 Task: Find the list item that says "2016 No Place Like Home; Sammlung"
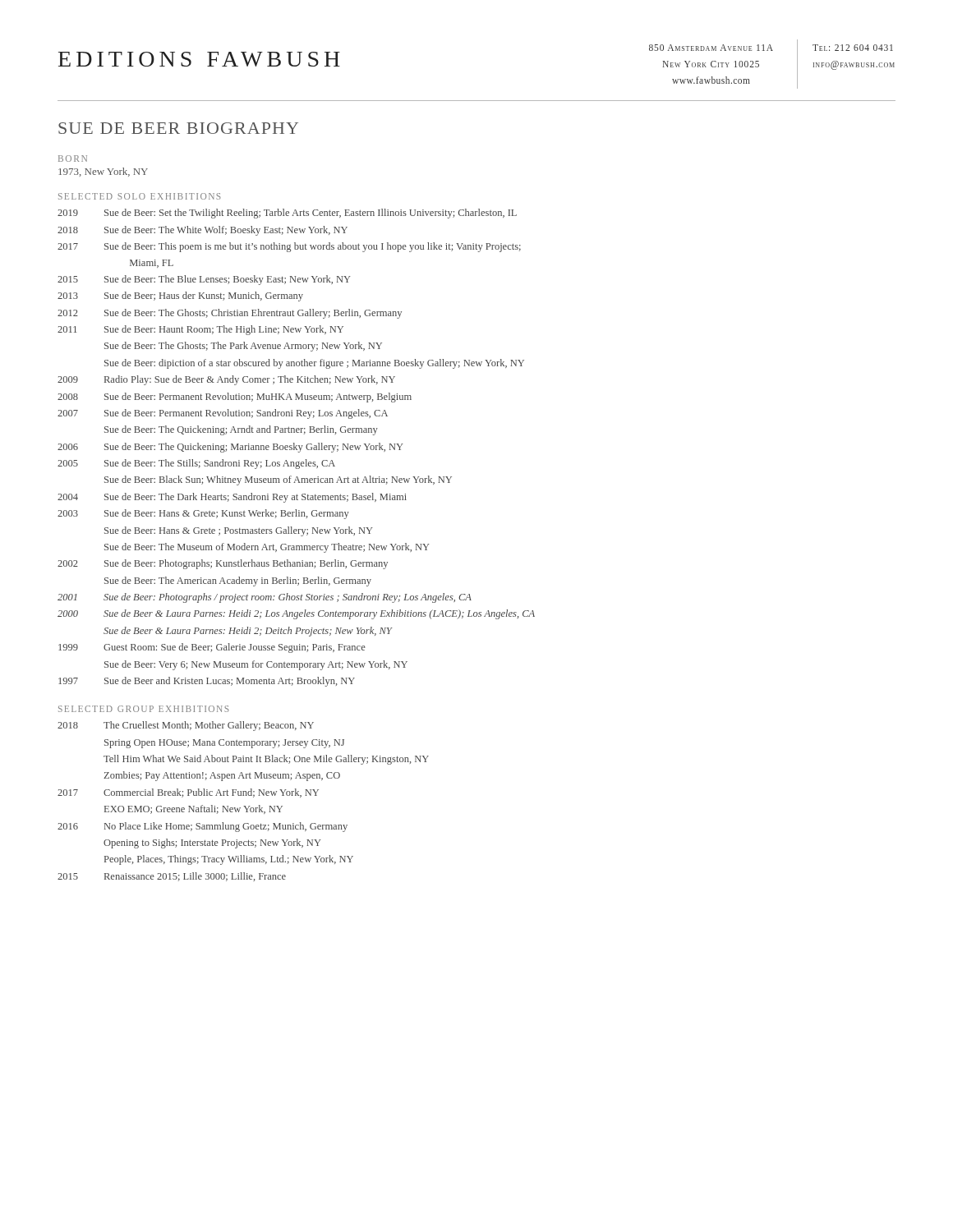(x=203, y=827)
